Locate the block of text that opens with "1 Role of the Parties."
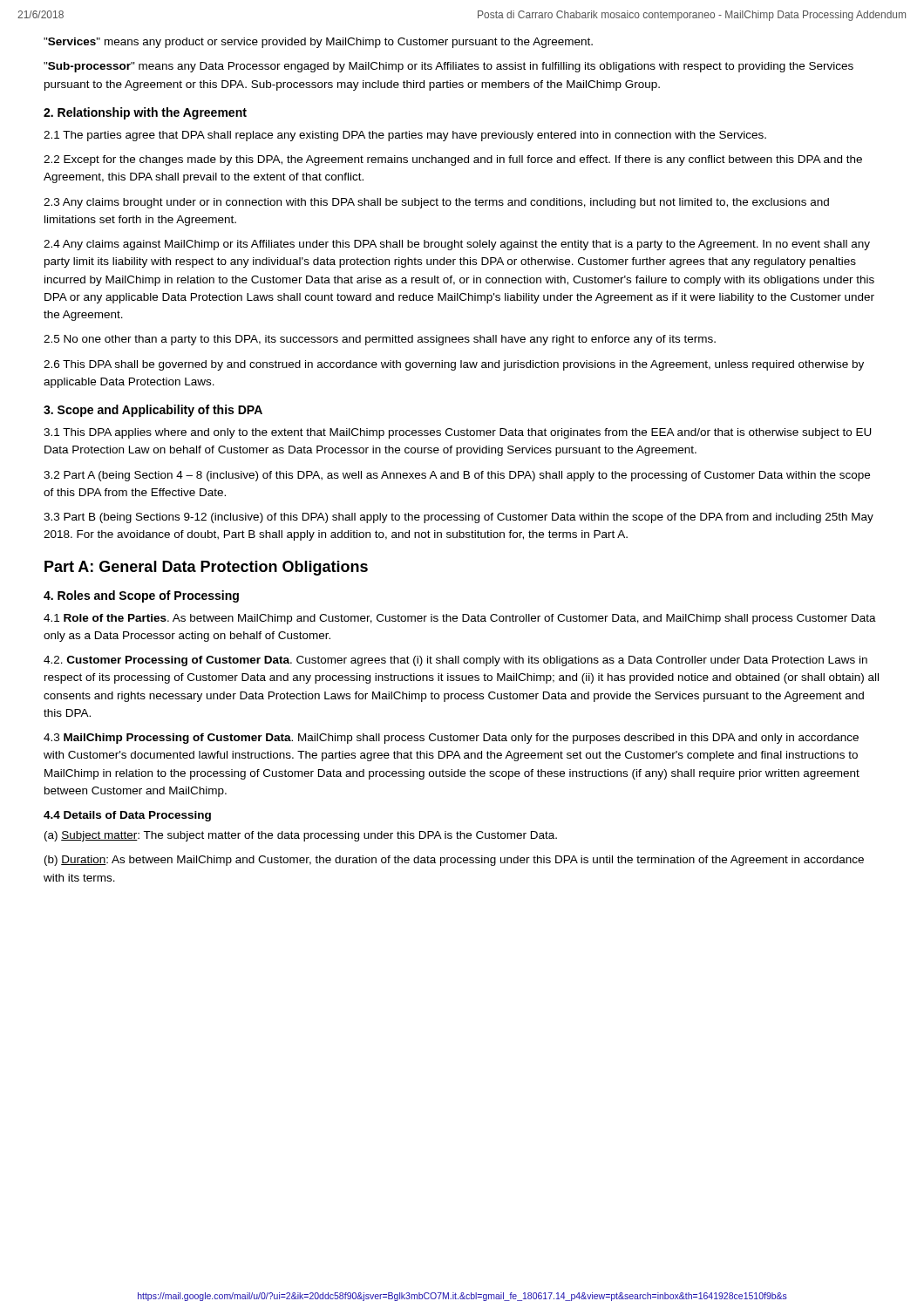924x1308 pixels. click(x=460, y=626)
